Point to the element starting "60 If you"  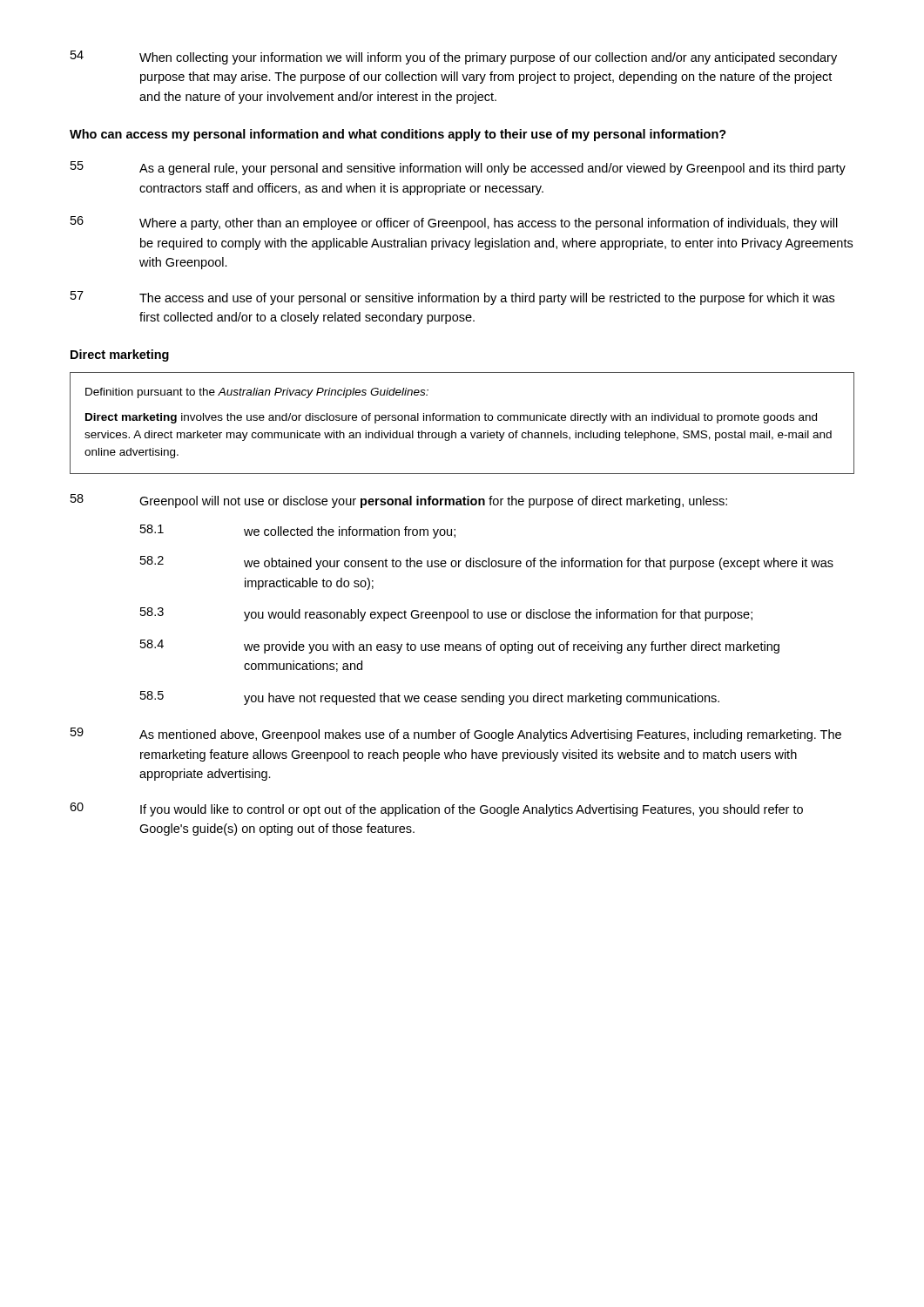pos(462,819)
